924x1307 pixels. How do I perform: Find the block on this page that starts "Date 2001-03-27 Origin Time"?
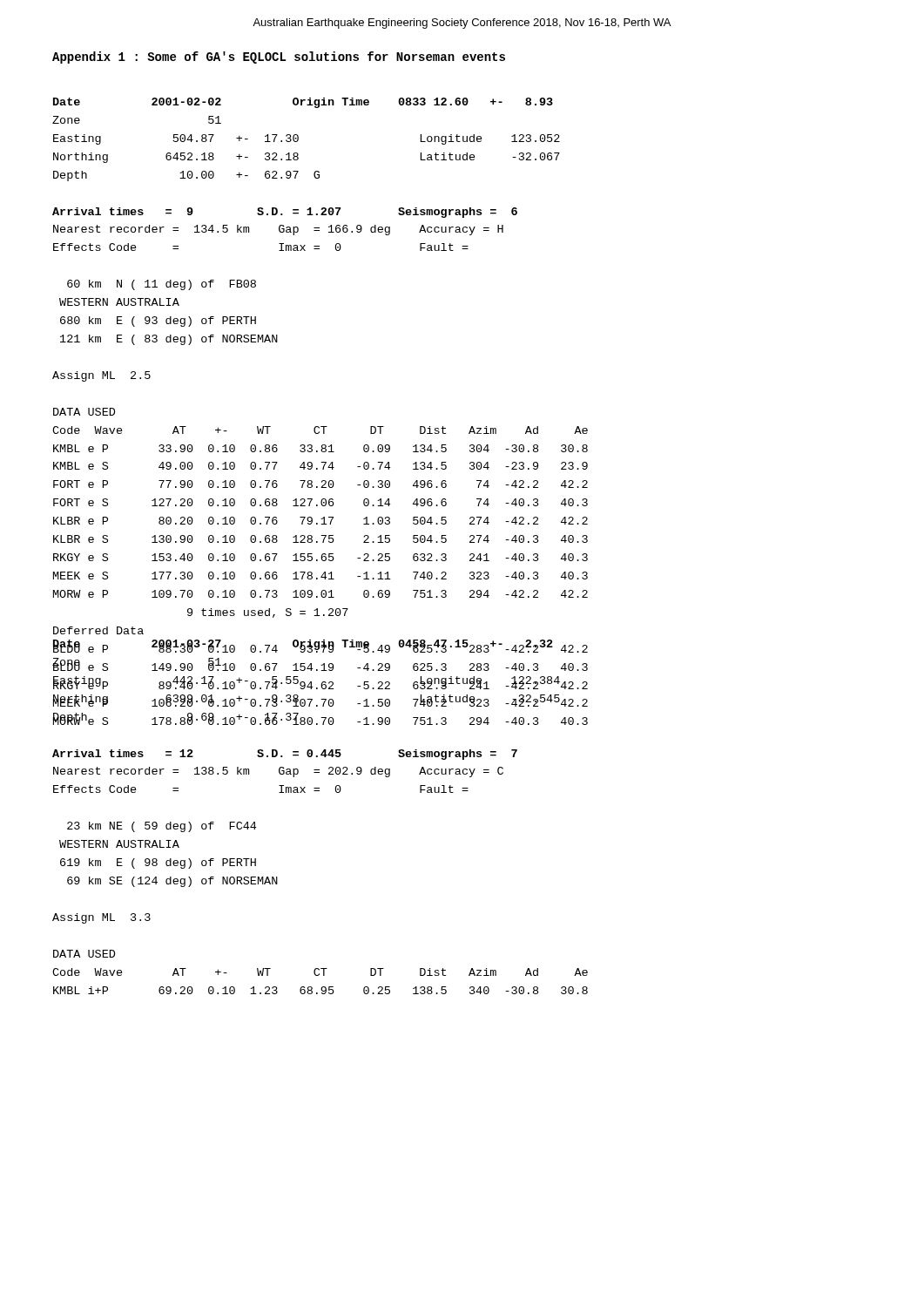pos(320,646)
